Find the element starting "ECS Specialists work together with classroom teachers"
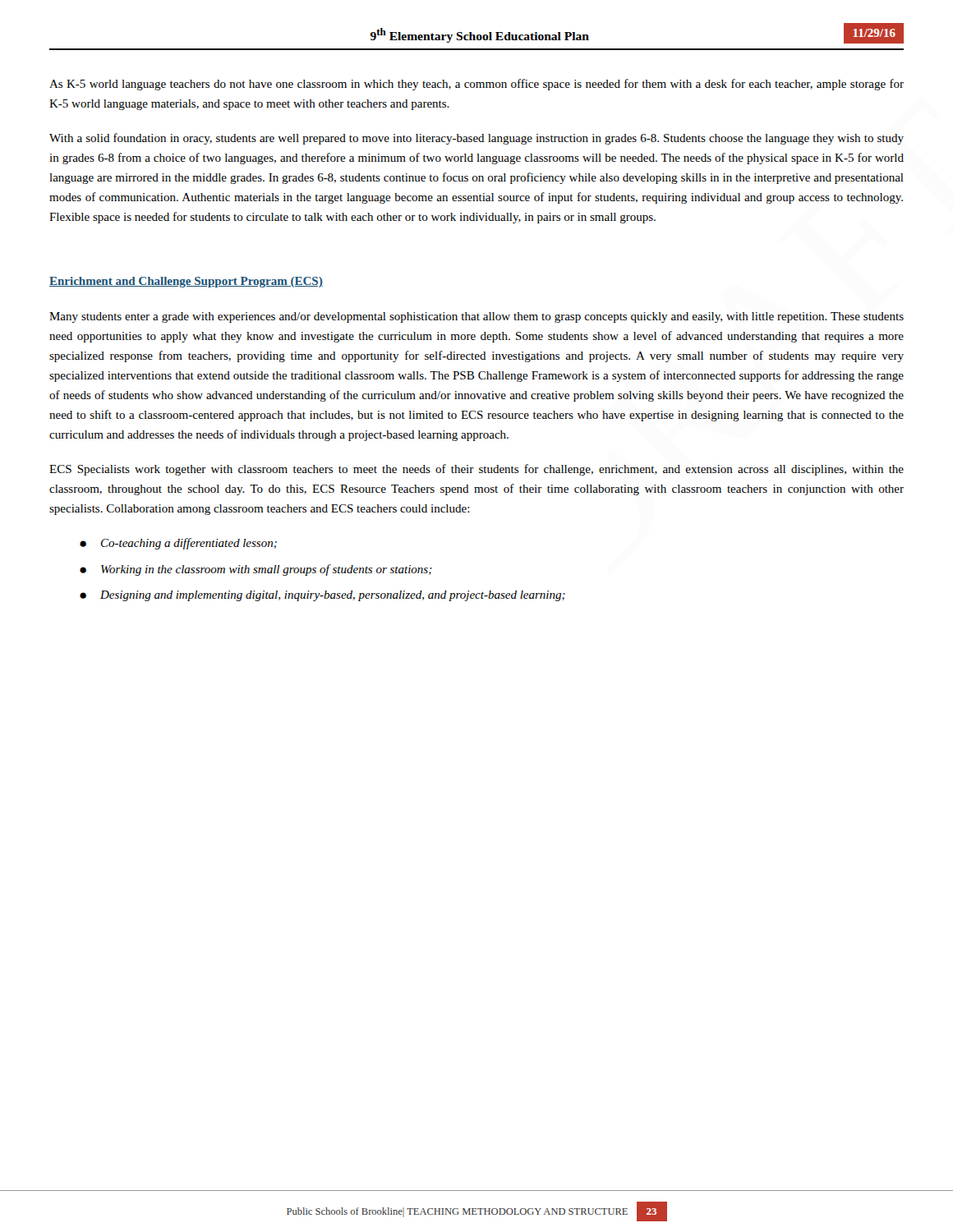The width and height of the screenshot is (953, 1232). tap(476, 489)
